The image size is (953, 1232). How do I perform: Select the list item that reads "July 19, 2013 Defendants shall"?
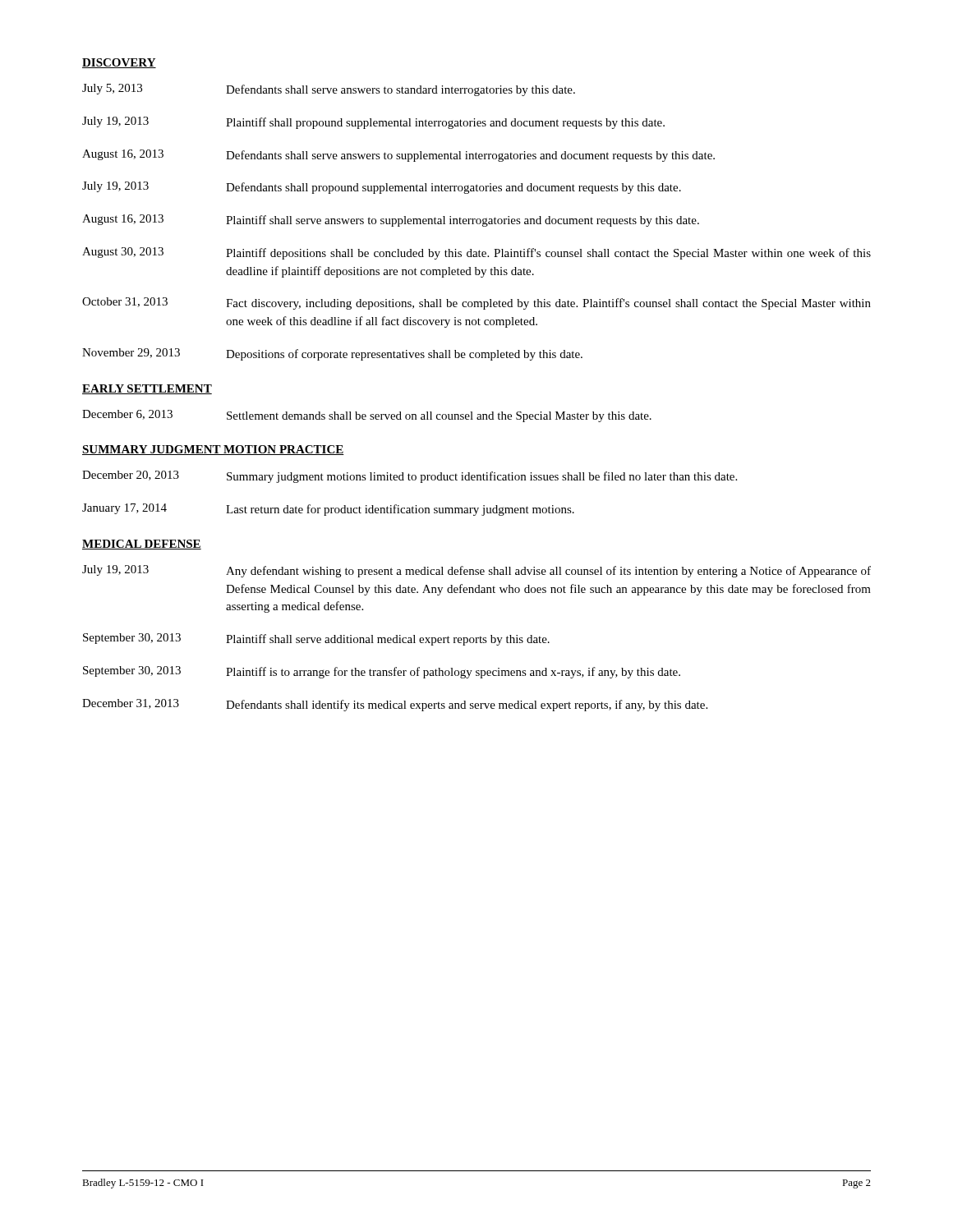tap(476, 188)
